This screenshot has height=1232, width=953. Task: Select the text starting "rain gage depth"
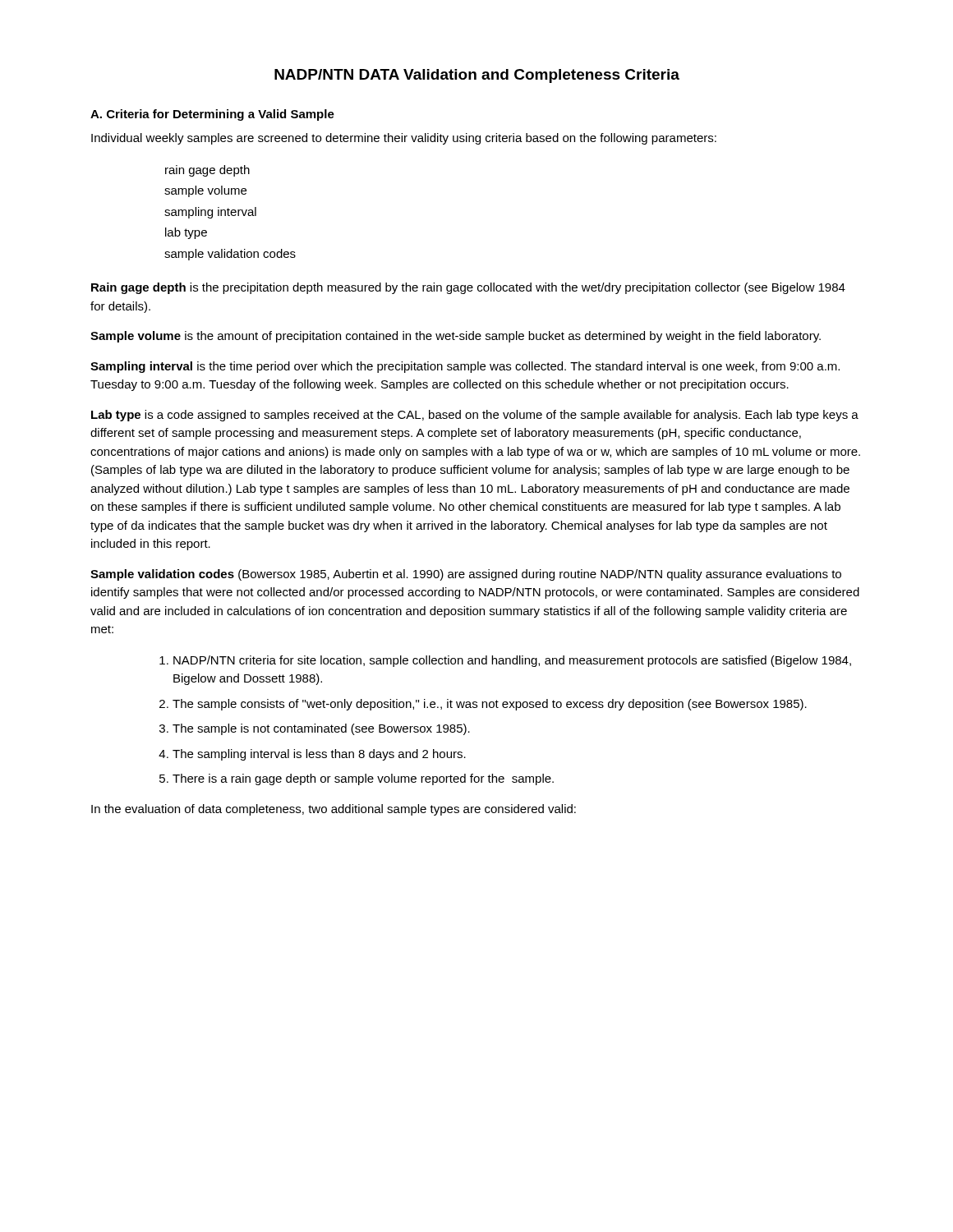207,169
